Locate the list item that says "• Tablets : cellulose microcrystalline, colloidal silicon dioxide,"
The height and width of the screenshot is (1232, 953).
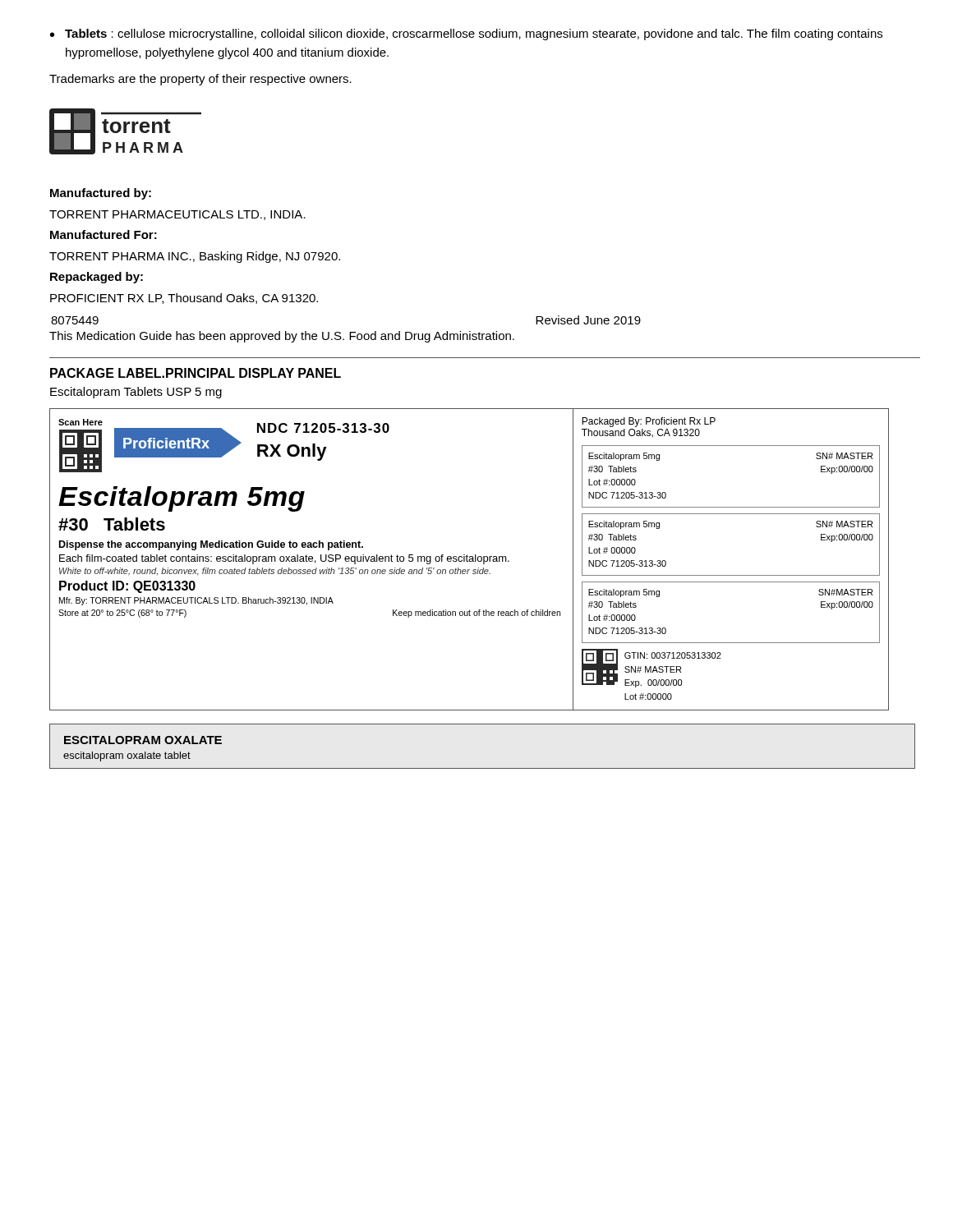485,43
